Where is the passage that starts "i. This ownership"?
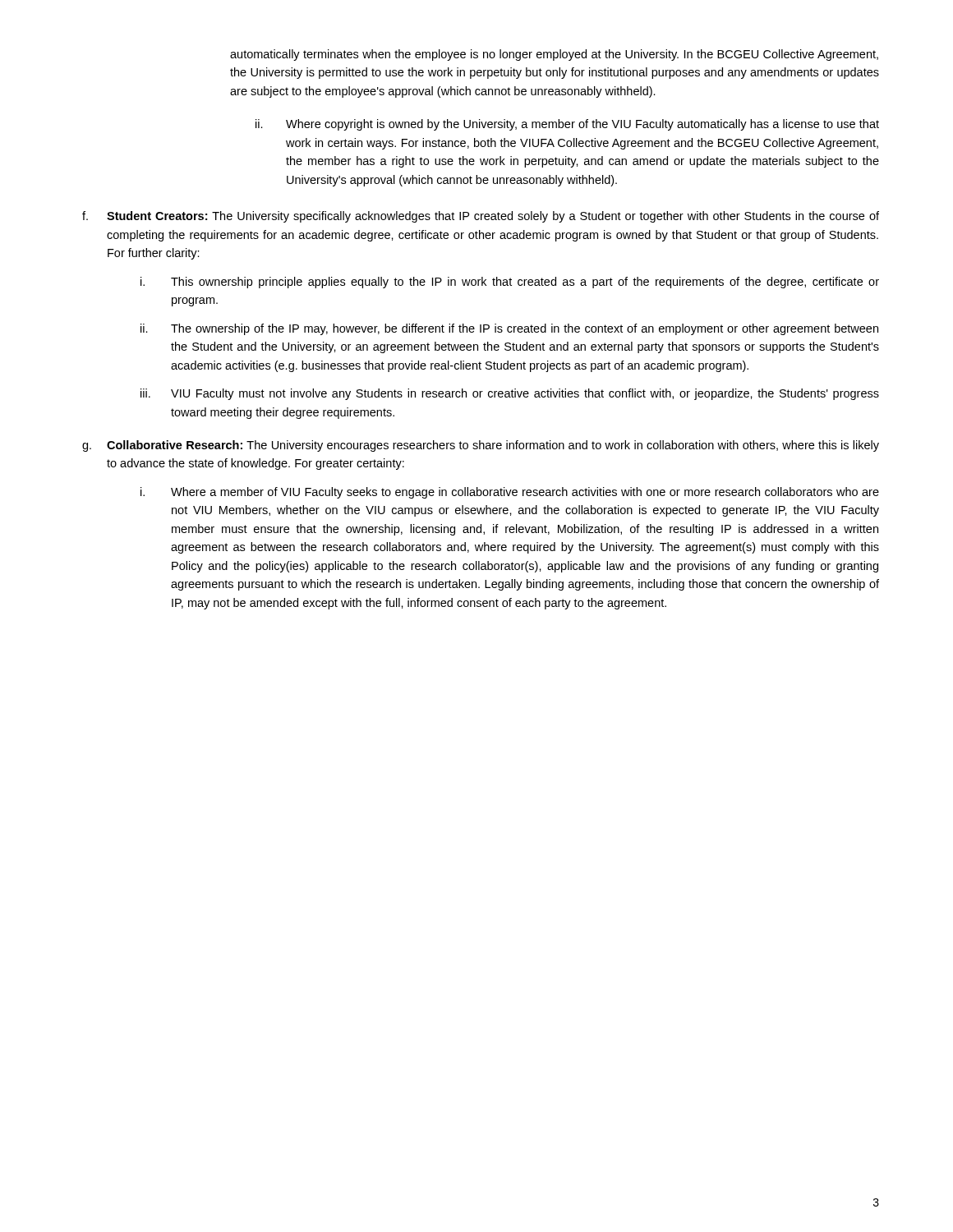 509,291
